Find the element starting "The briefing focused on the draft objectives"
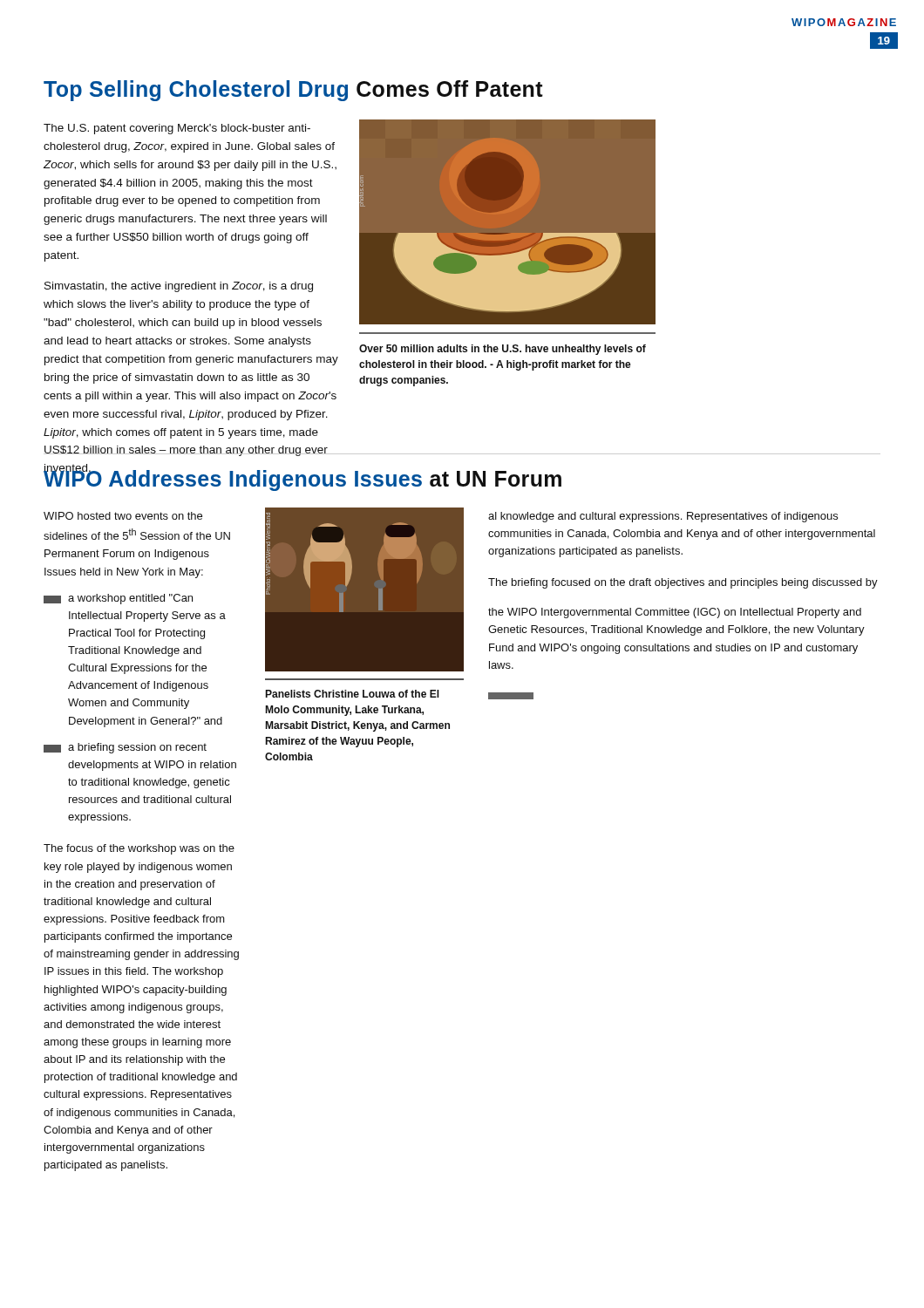Viewport: 924px width, 1308px height. point(683,582)
